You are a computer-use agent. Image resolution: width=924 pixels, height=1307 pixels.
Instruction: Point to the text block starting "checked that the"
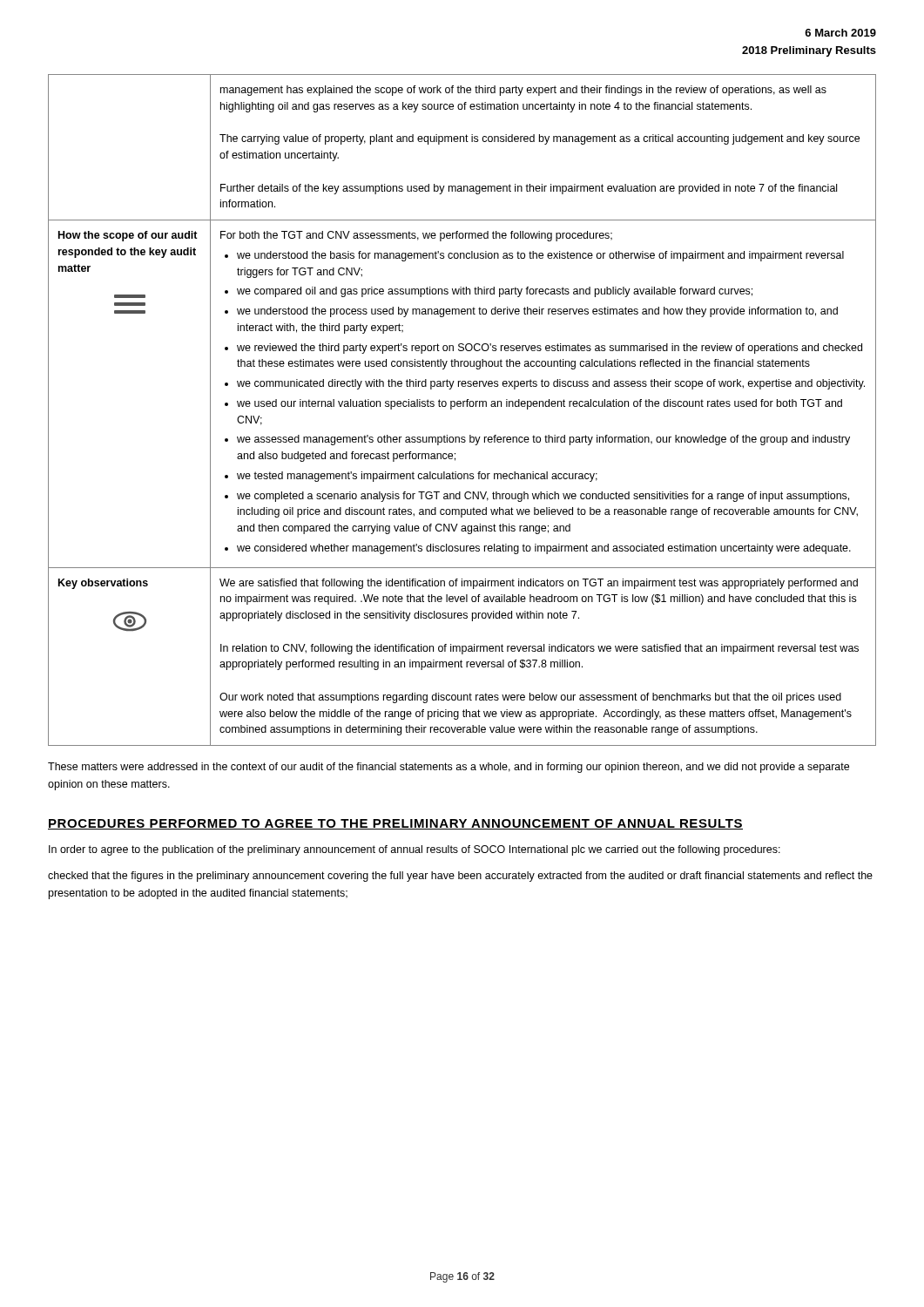click(460, 884)
